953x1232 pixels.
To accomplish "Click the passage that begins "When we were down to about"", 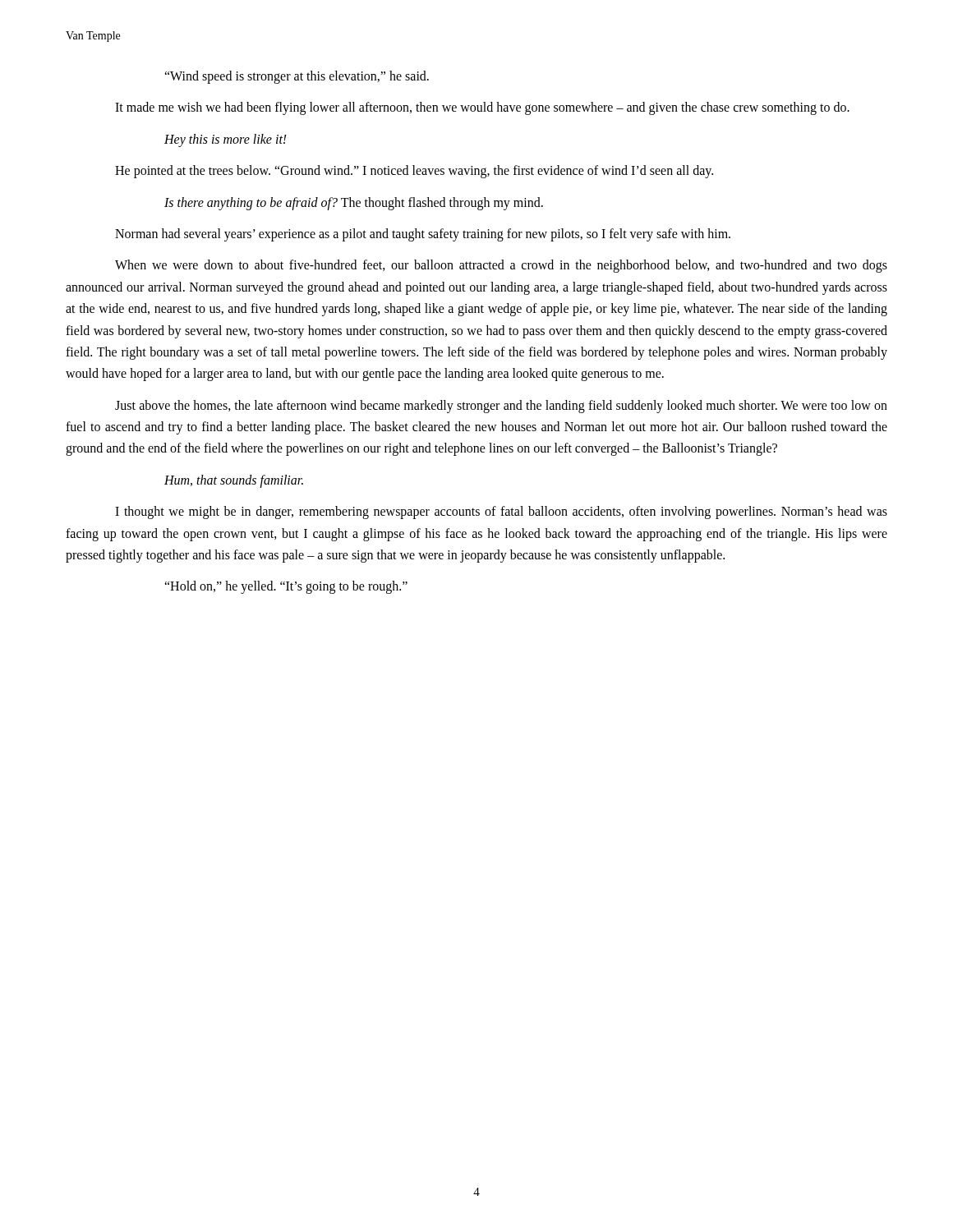I will click(476, 319).
